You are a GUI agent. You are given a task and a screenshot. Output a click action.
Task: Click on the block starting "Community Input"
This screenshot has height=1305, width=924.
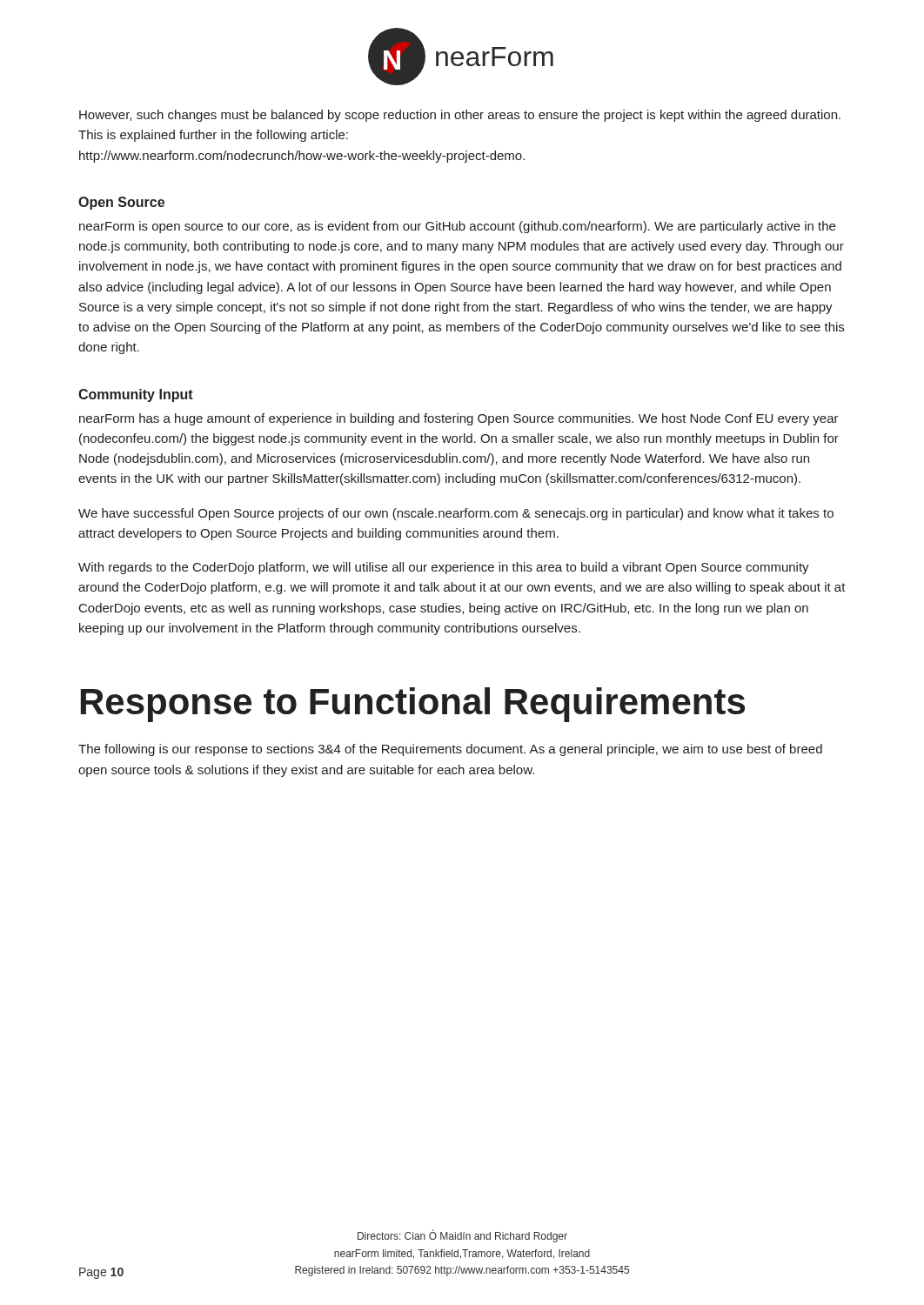(136, 394)
